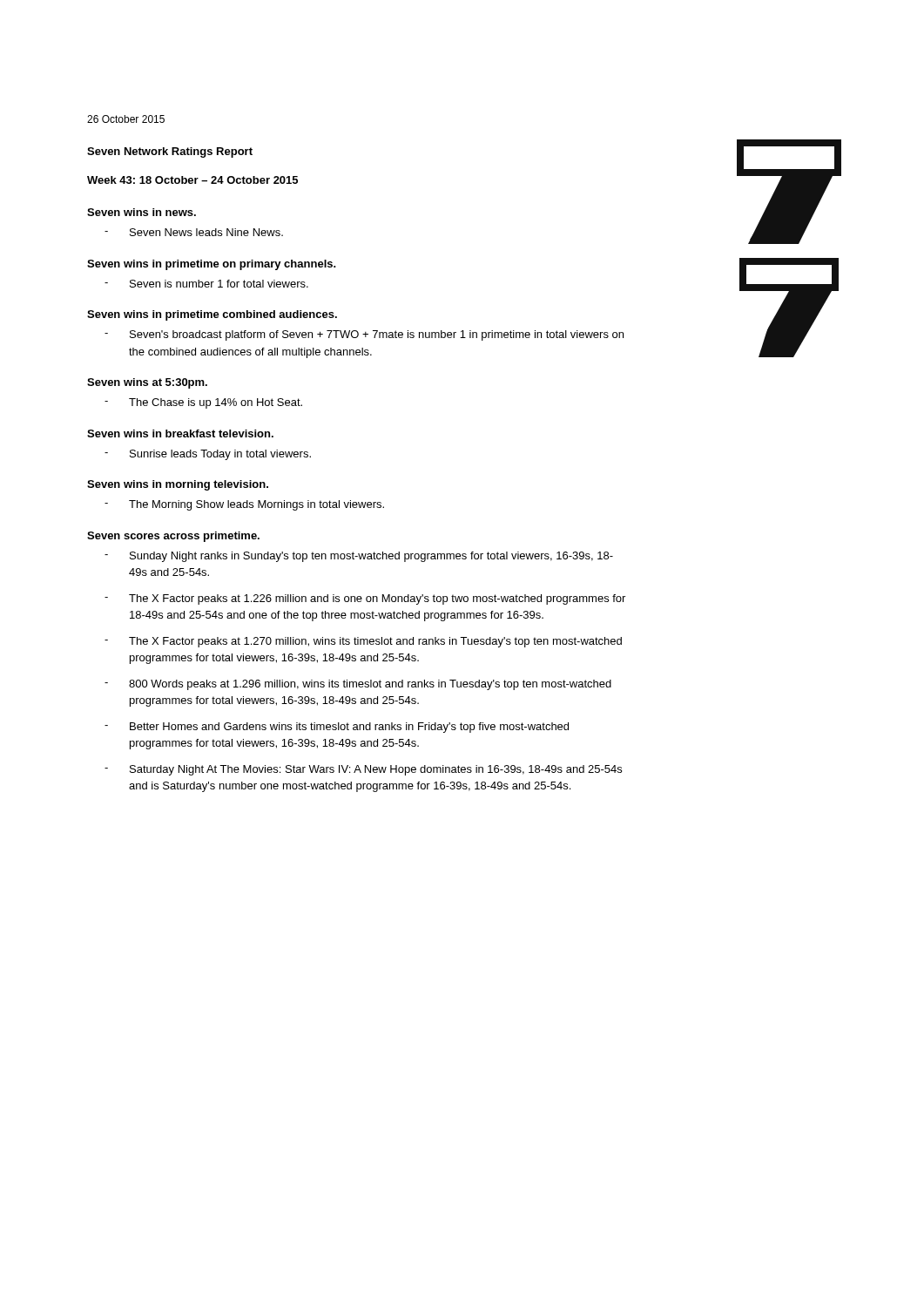Click on the section header containing "Week 43: 18"
924x1307 pixels.
point(193,180)
